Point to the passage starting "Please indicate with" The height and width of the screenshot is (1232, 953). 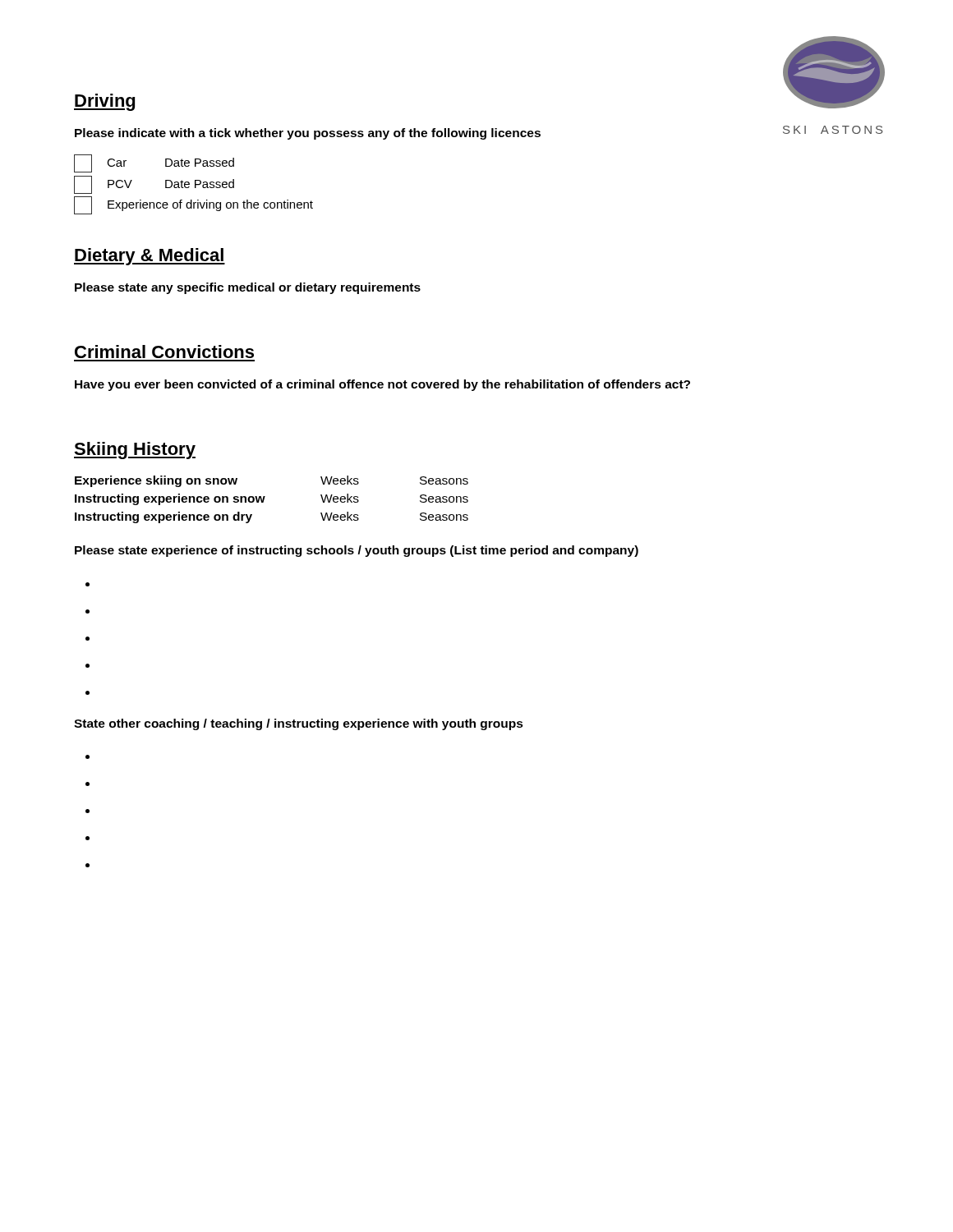coord(307,133)
